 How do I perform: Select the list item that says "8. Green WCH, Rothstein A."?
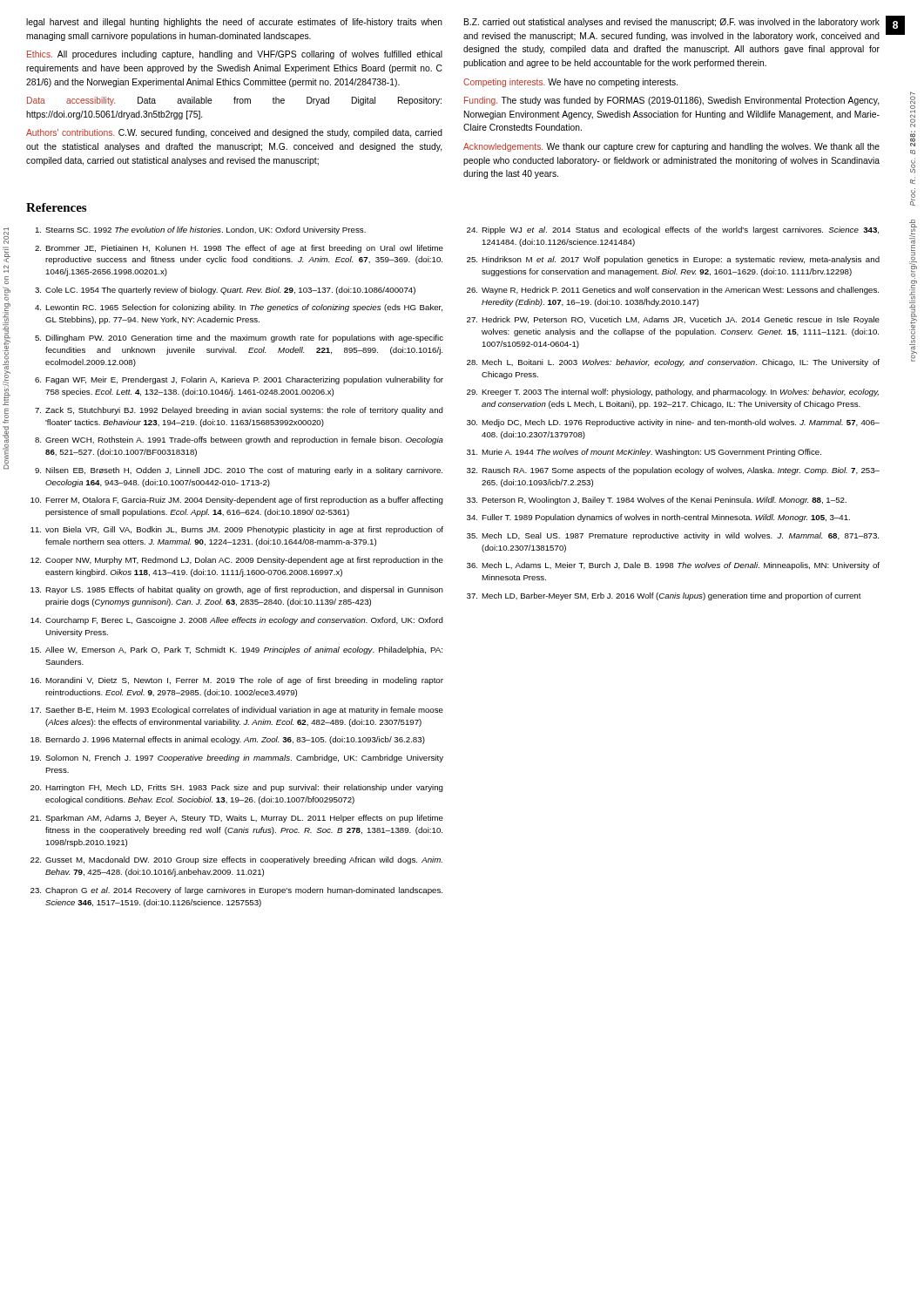tap(235, 446)
